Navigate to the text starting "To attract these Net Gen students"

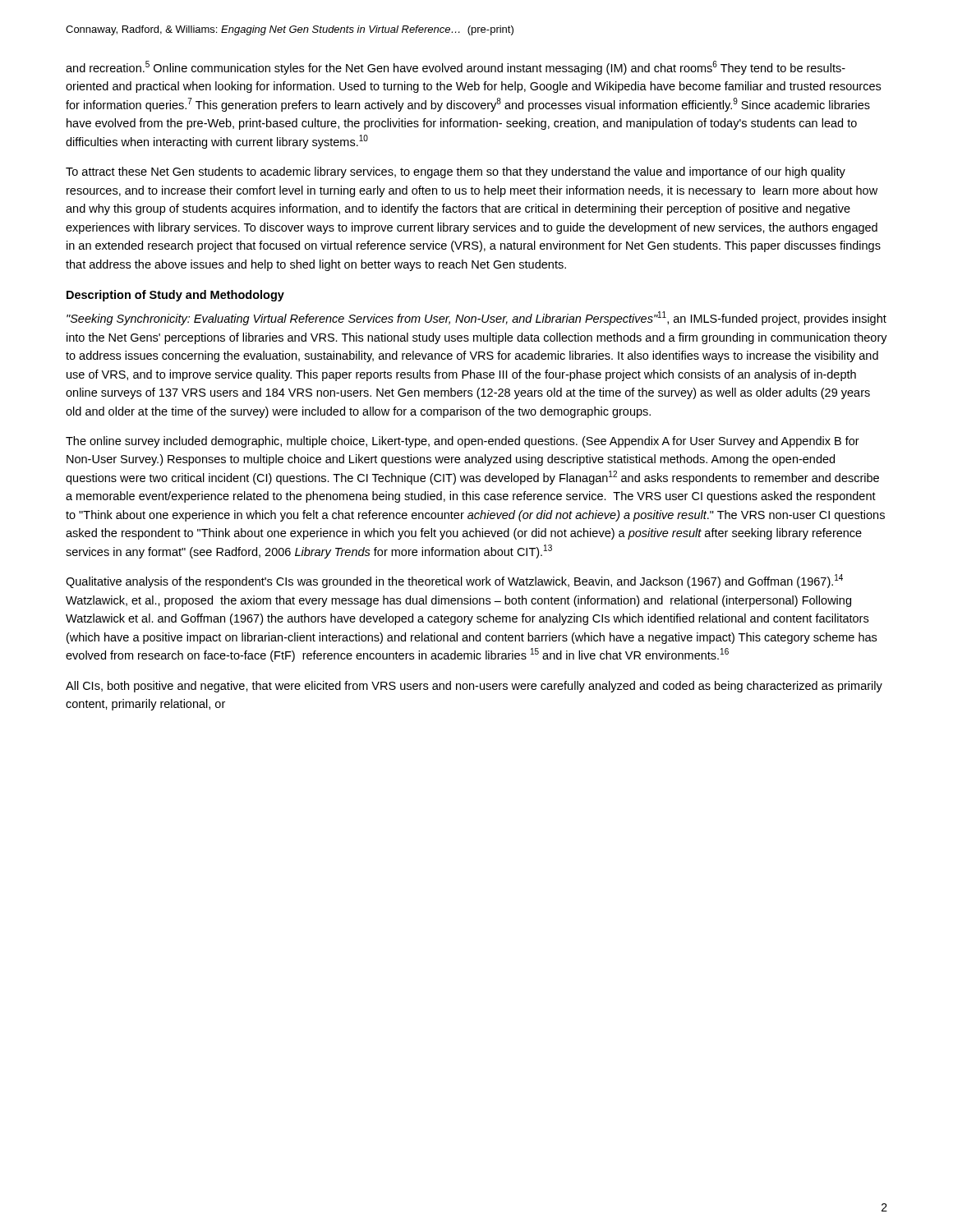point(476,218)
